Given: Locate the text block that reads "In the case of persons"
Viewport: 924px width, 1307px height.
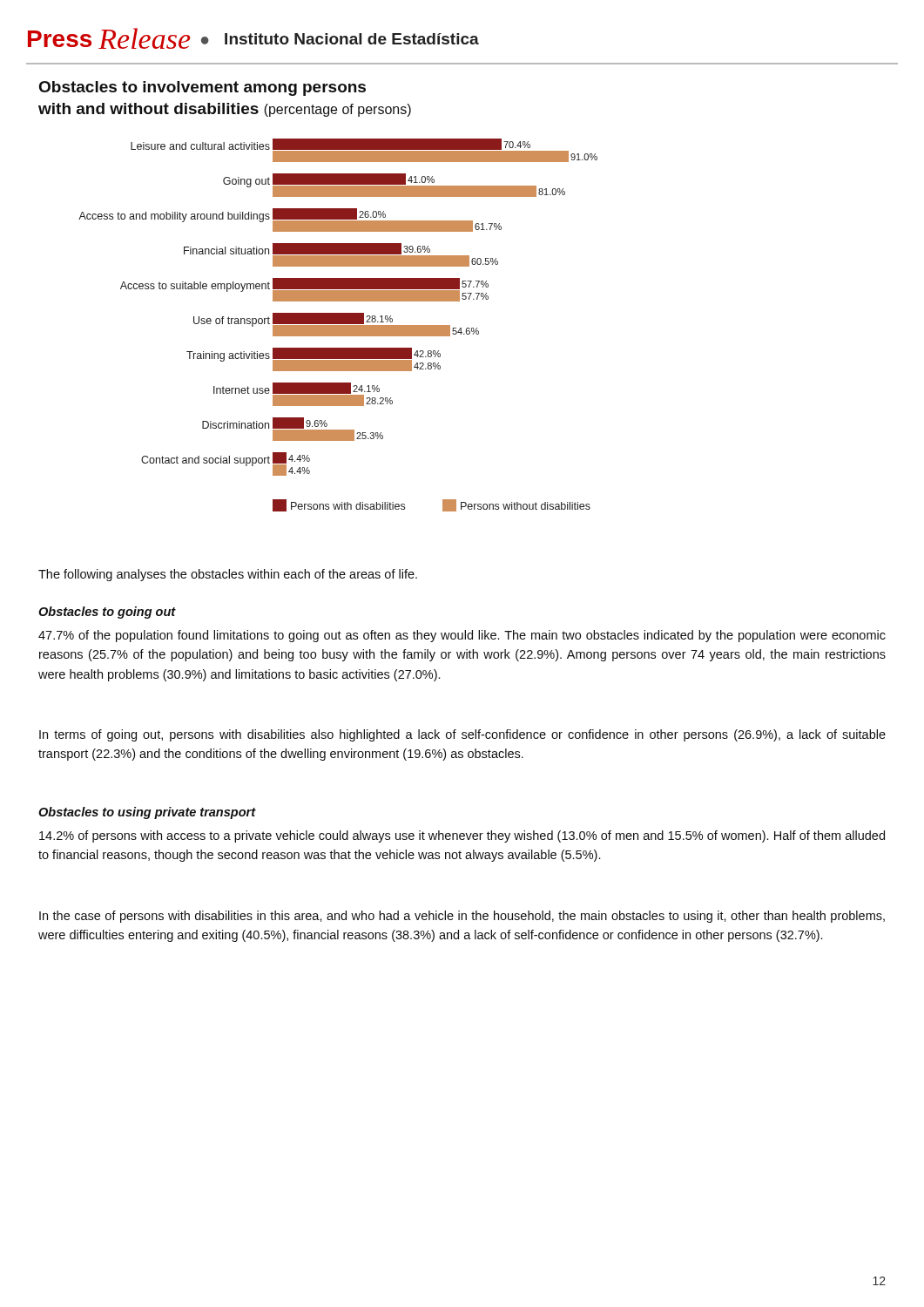Looking at the screenshot, I should click(x=462, y=926).
